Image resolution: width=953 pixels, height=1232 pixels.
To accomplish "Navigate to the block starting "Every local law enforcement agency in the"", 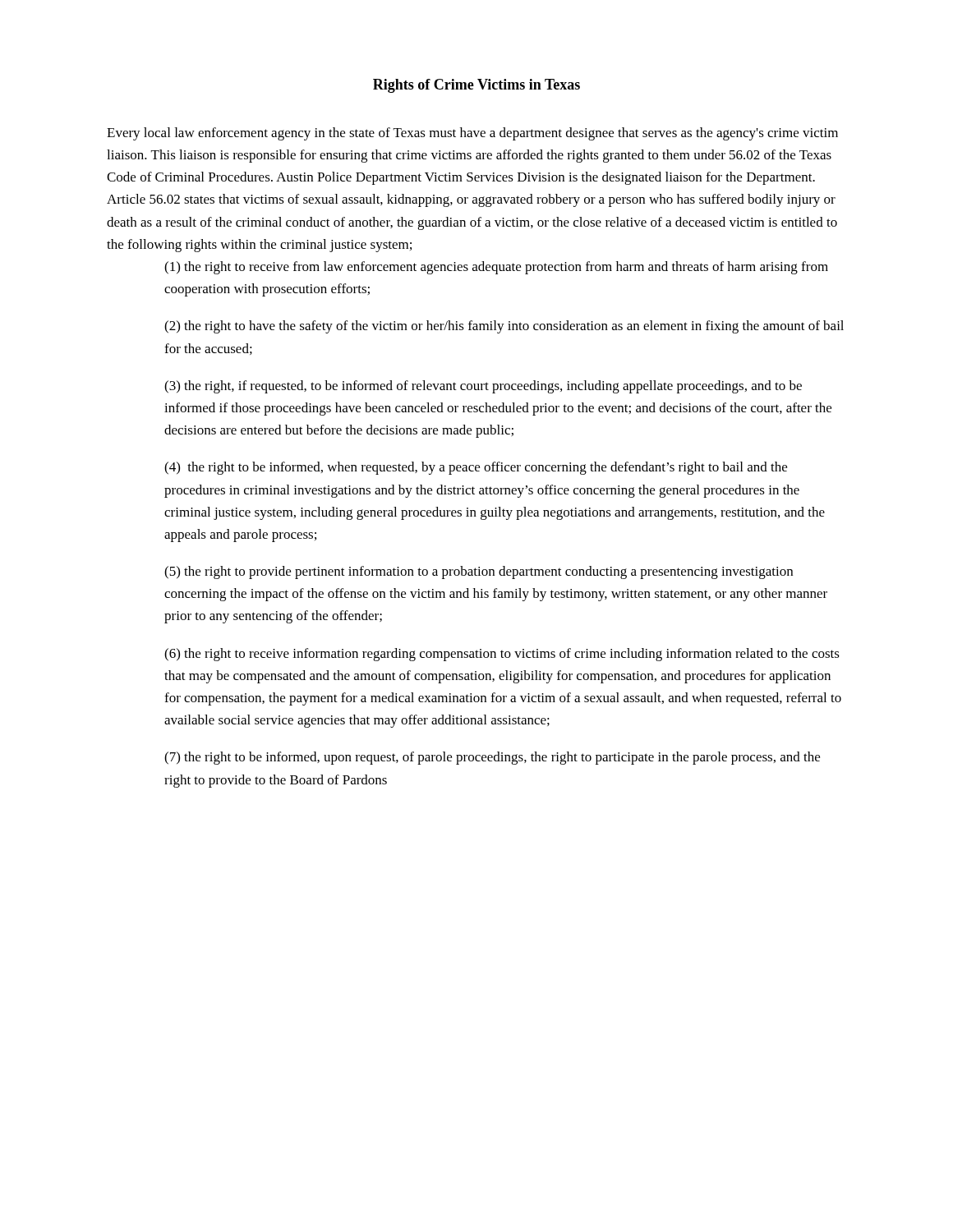I will pyautogui.click(x=473, y=188).
